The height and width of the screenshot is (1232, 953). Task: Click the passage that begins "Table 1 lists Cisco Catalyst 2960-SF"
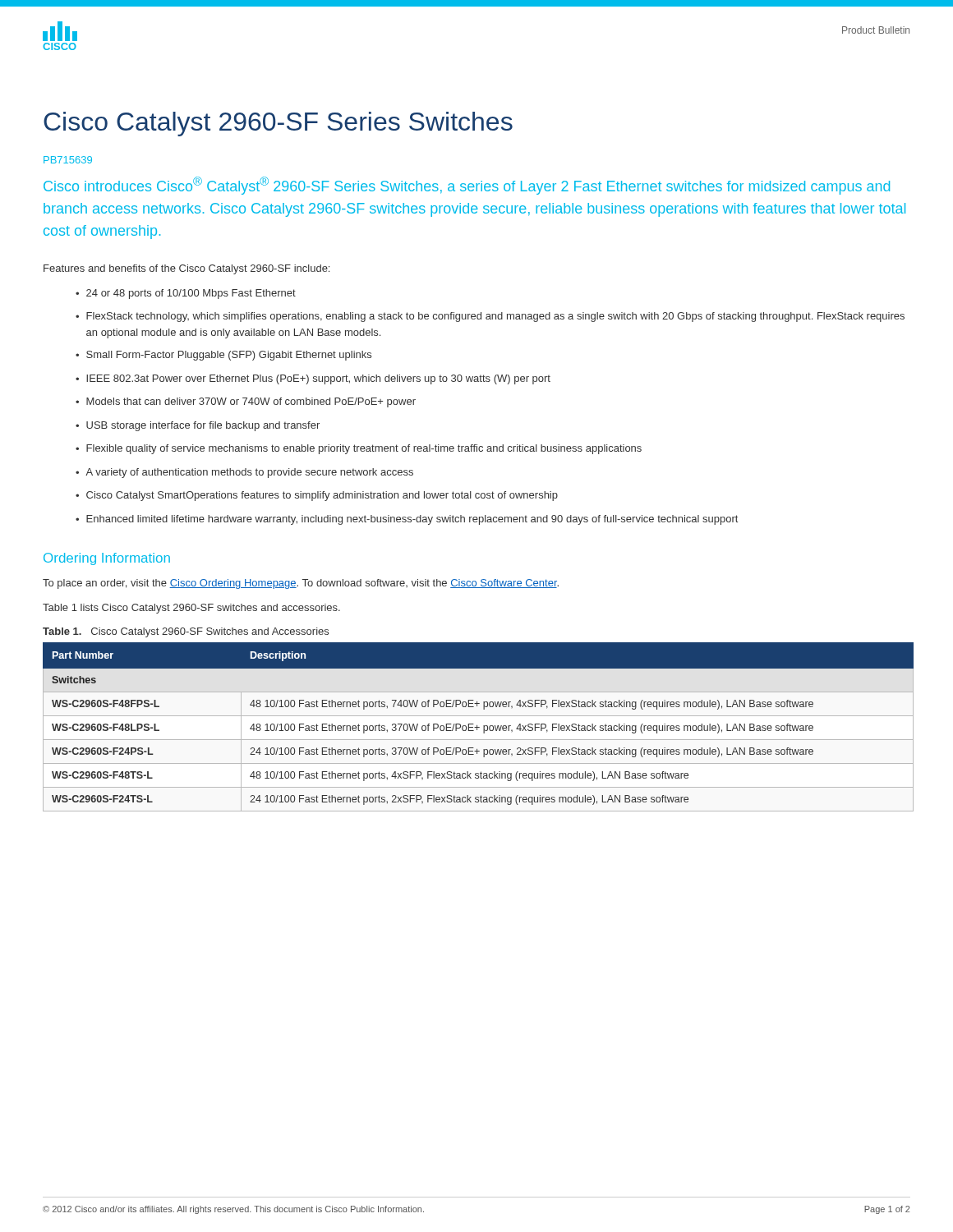point(191,609)
